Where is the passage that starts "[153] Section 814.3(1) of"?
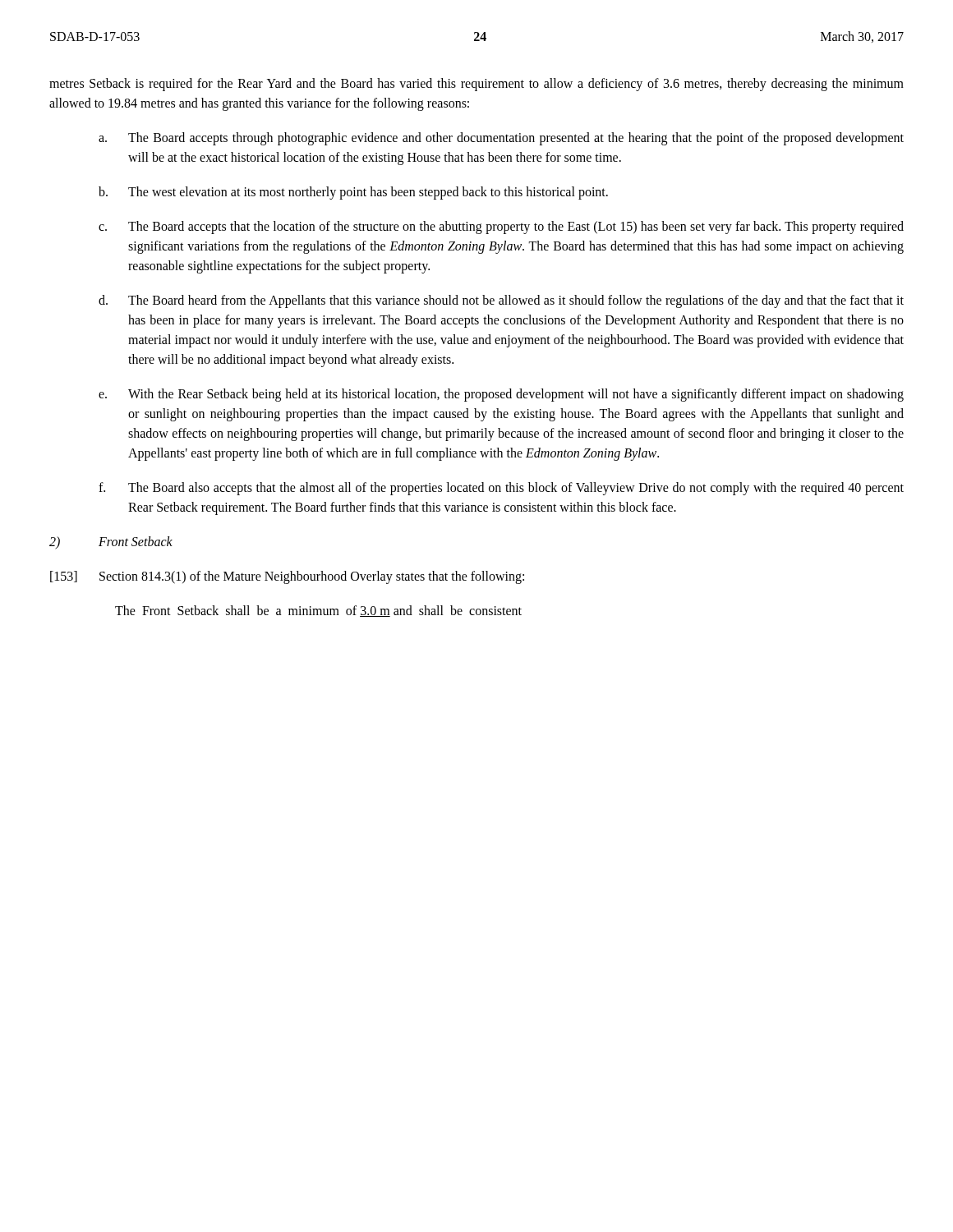Viewport: 953px width, 1232px height. pos(476,577)
